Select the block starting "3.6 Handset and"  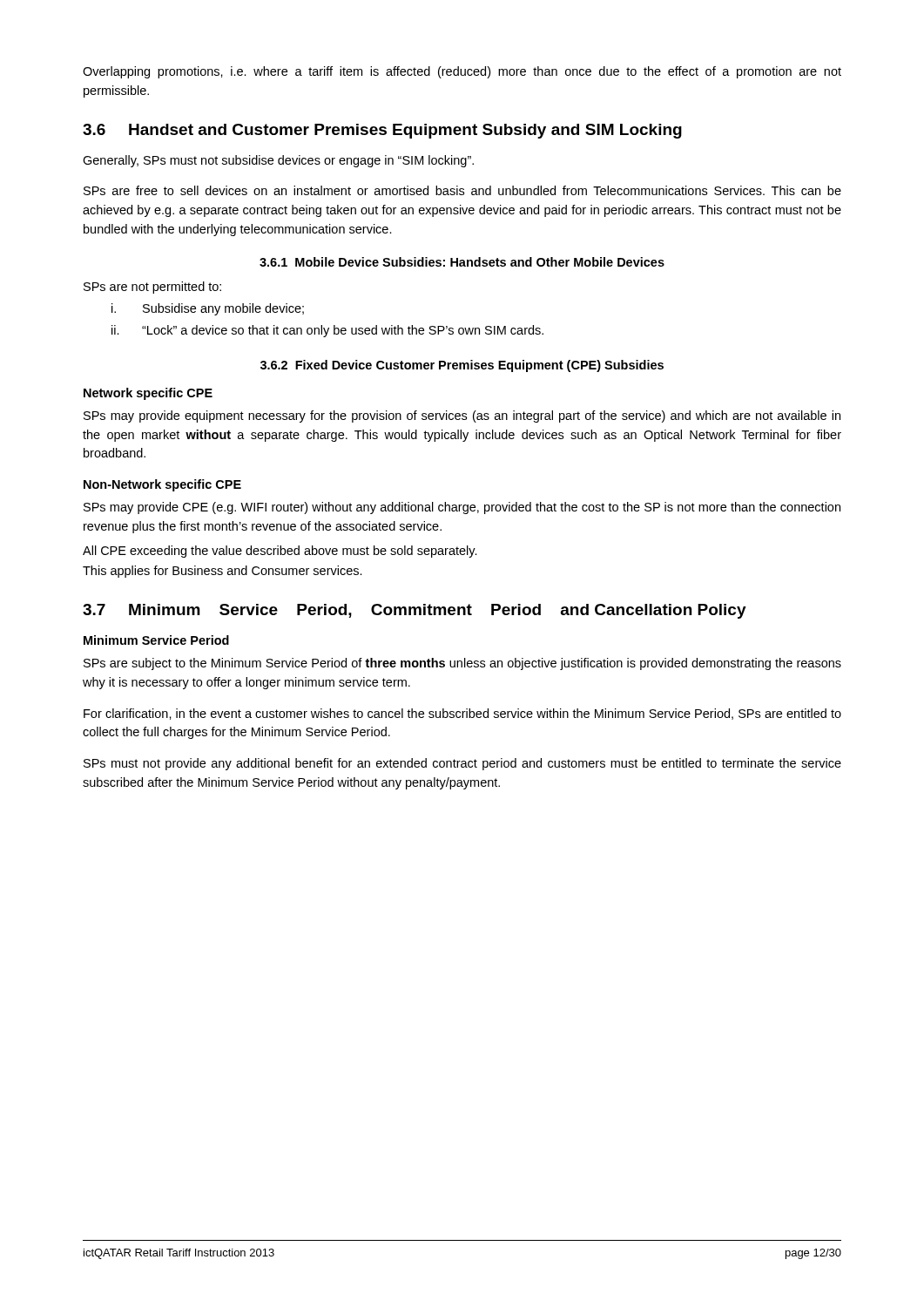(x=383, y=129)
